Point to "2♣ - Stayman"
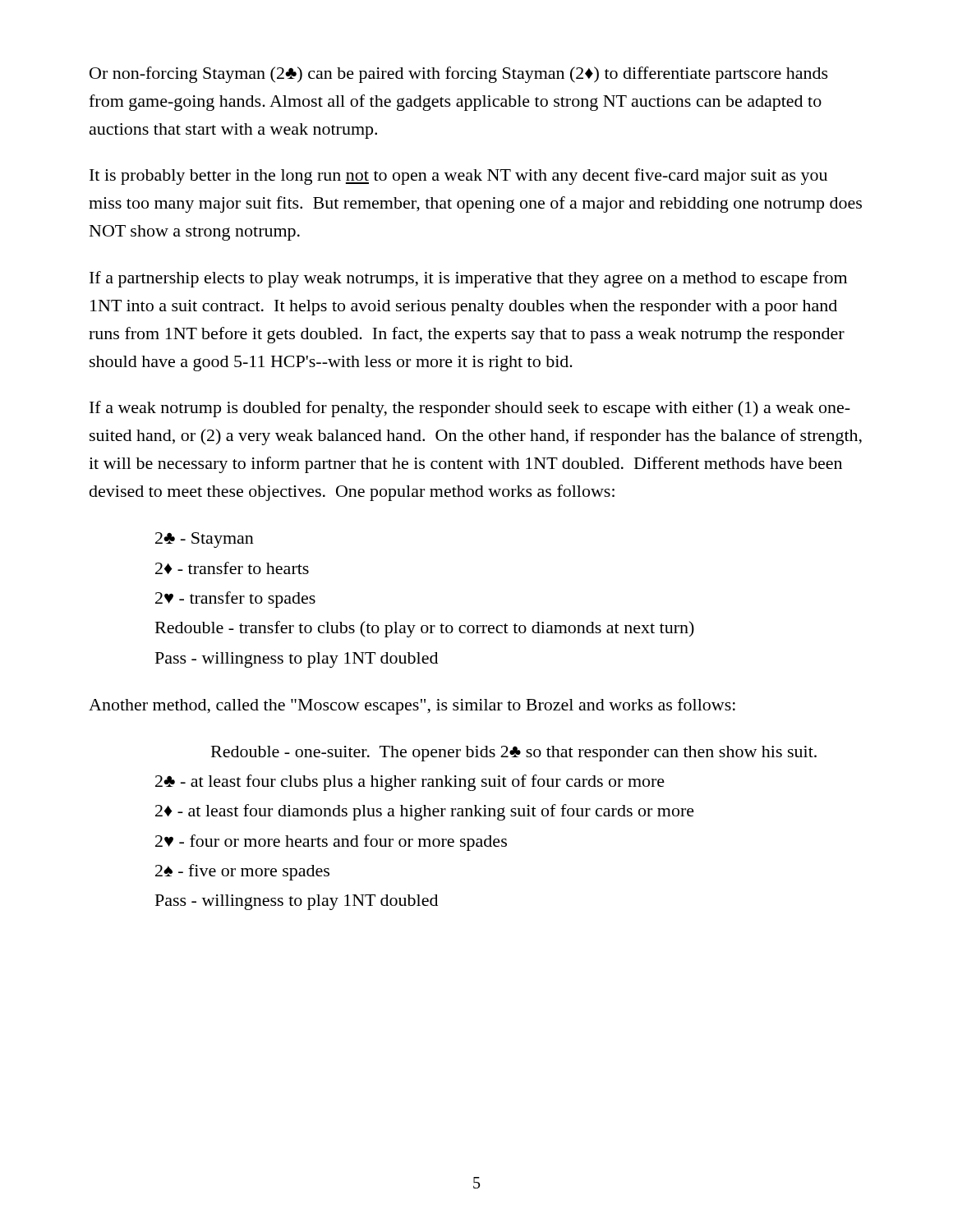Image resolution: width=953 pixels, height=1232 pixels. pyautogui.click(x=205, y=540)
